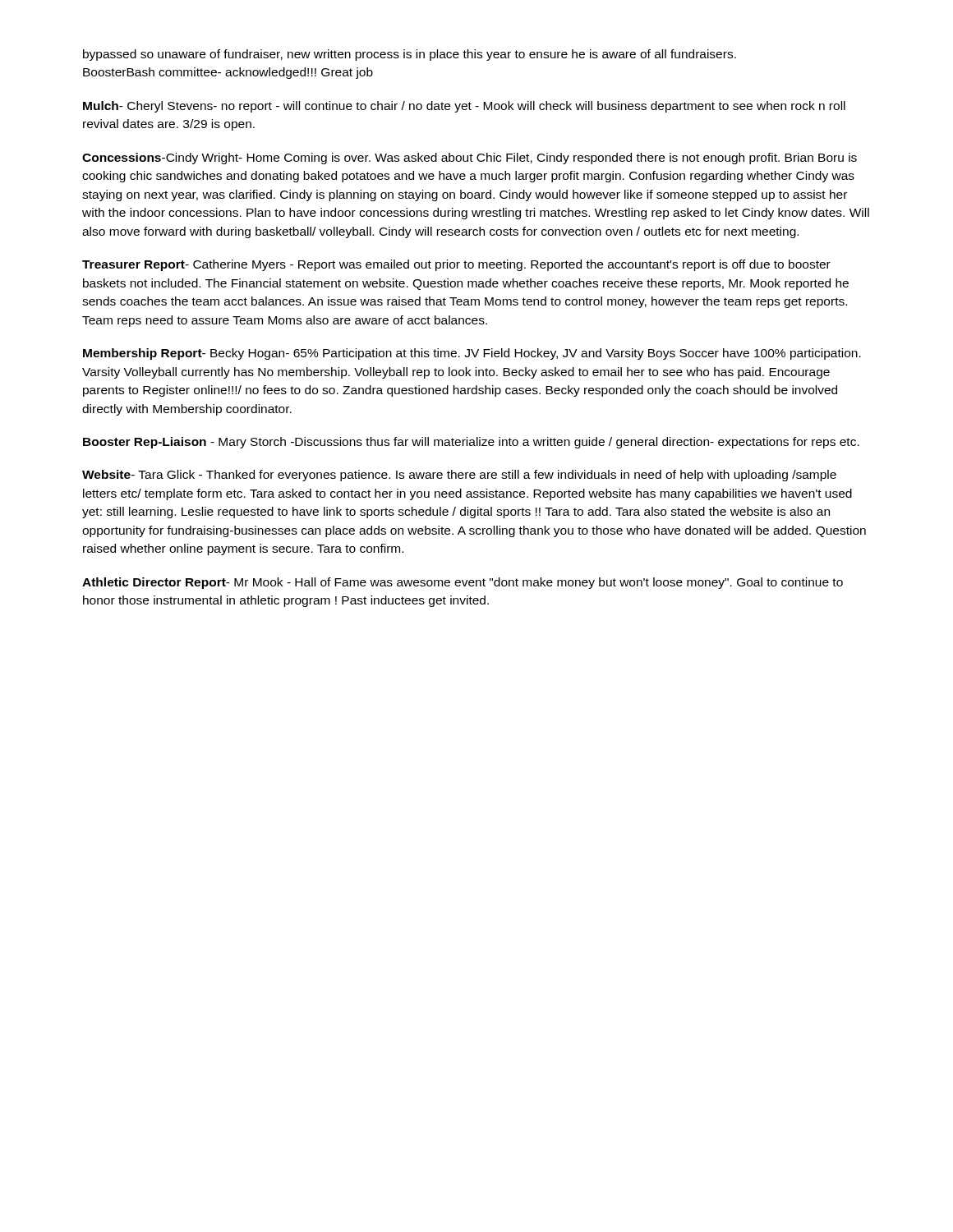This screenshot has width=953, height=1232.
Task: Click the passage that begins "bypassed so unaware of"
Action: (410, 63)
